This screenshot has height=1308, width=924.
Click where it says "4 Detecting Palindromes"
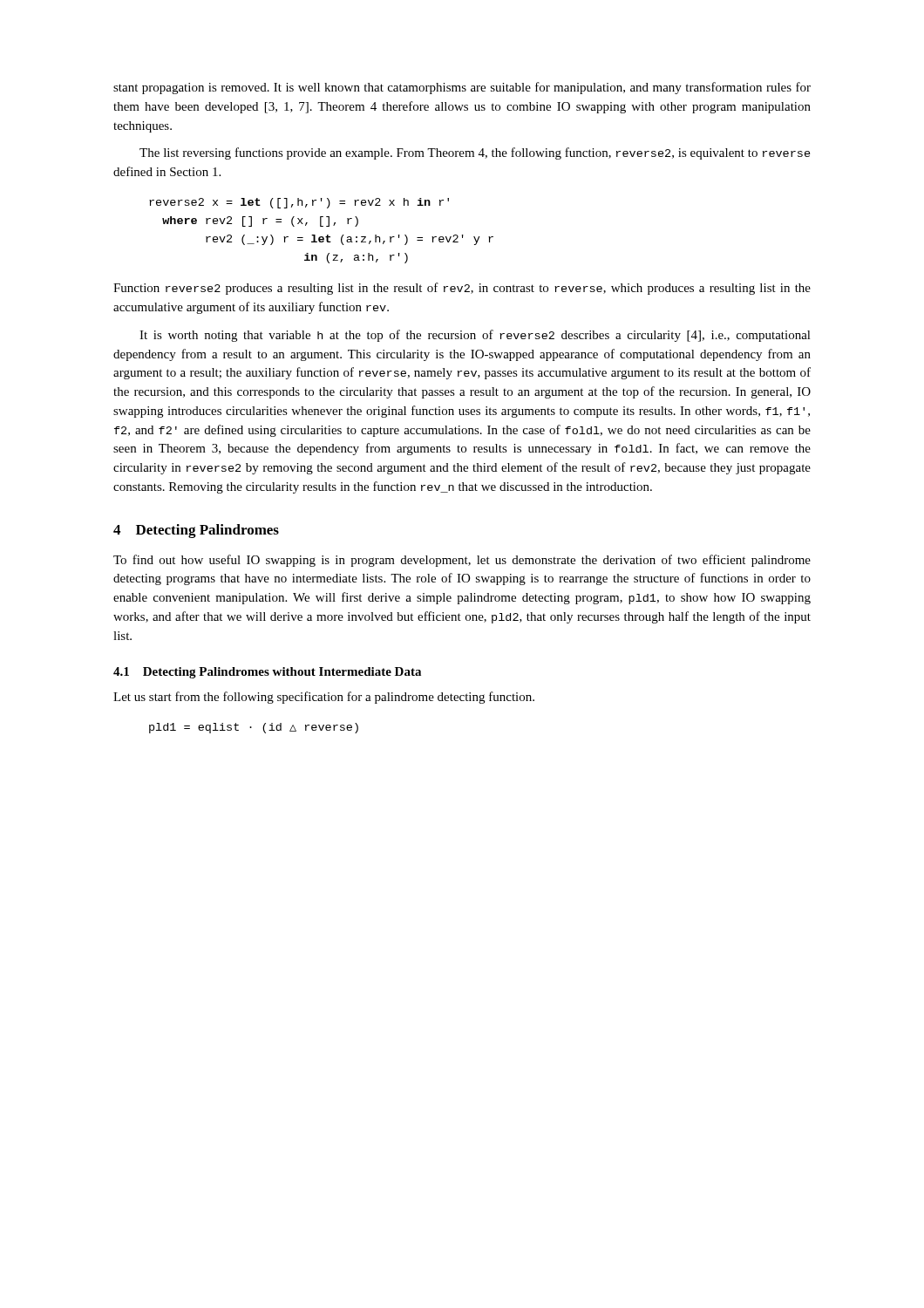coord(196,531)
